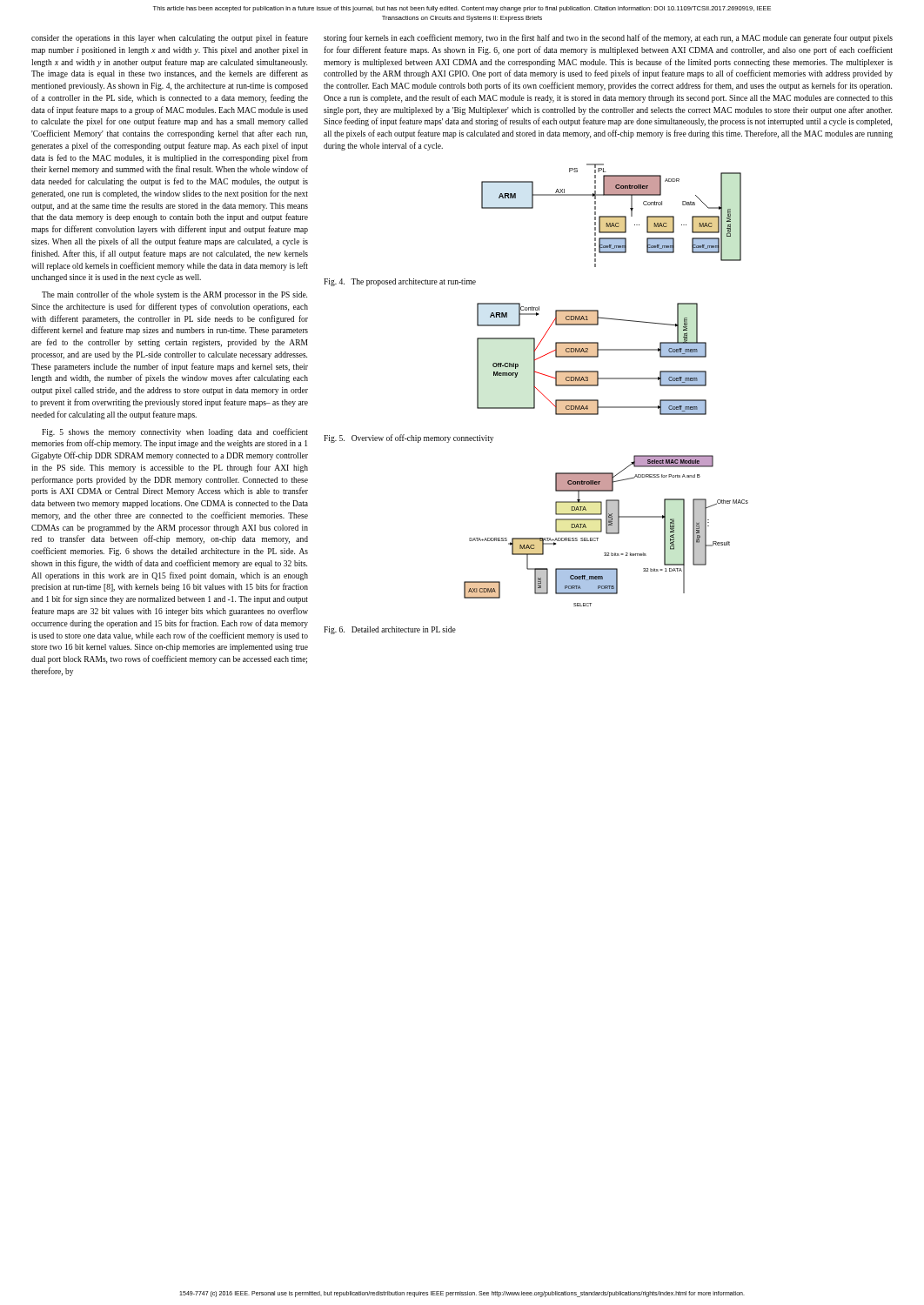Image resolution: width=924 pixels, height=1305 pixels.
Task: Find the passage starting "consider the operations in this layer when calculating"
Action: 170,356
